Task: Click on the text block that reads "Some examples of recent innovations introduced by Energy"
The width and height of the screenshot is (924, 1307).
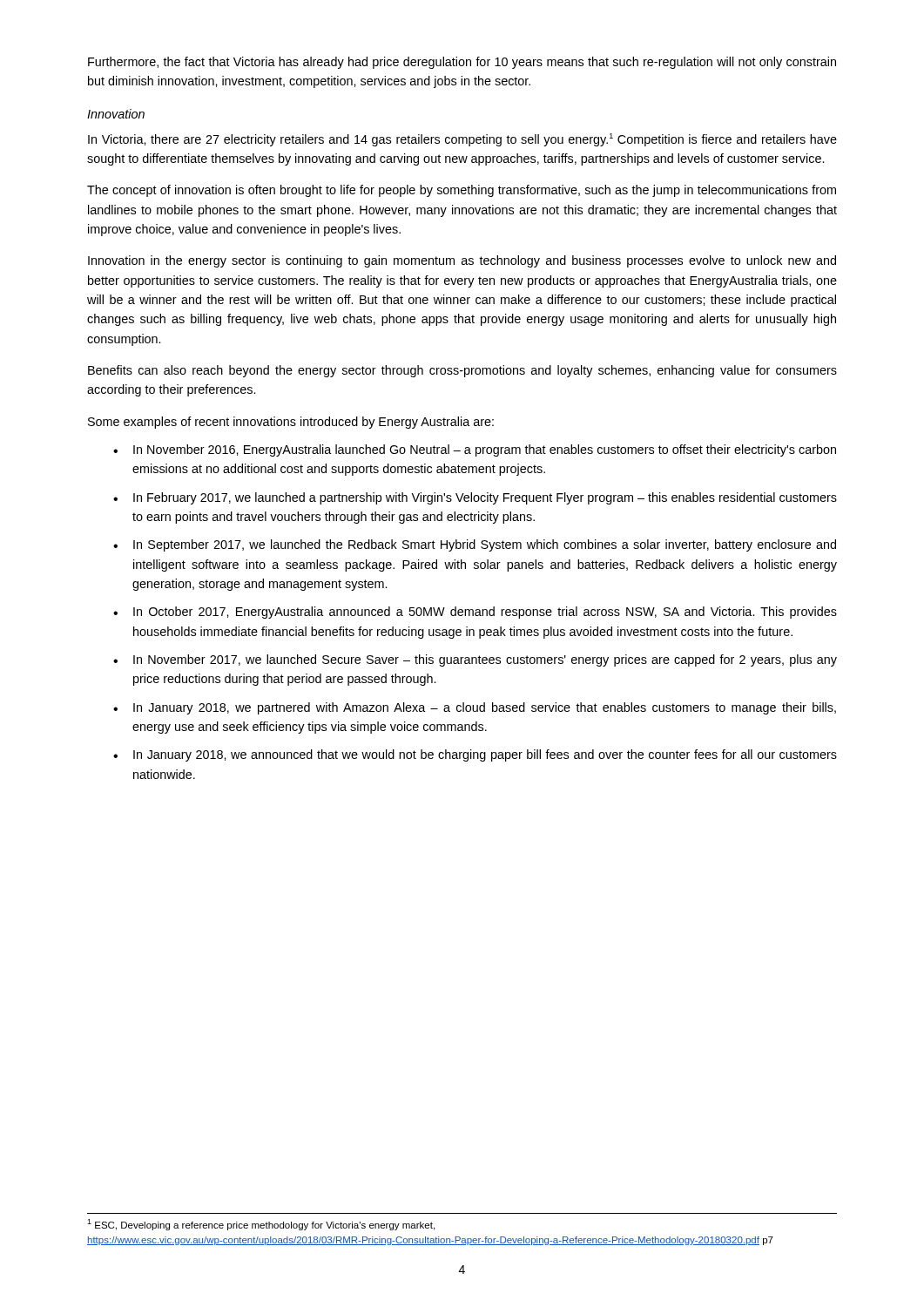Action: 291,421
